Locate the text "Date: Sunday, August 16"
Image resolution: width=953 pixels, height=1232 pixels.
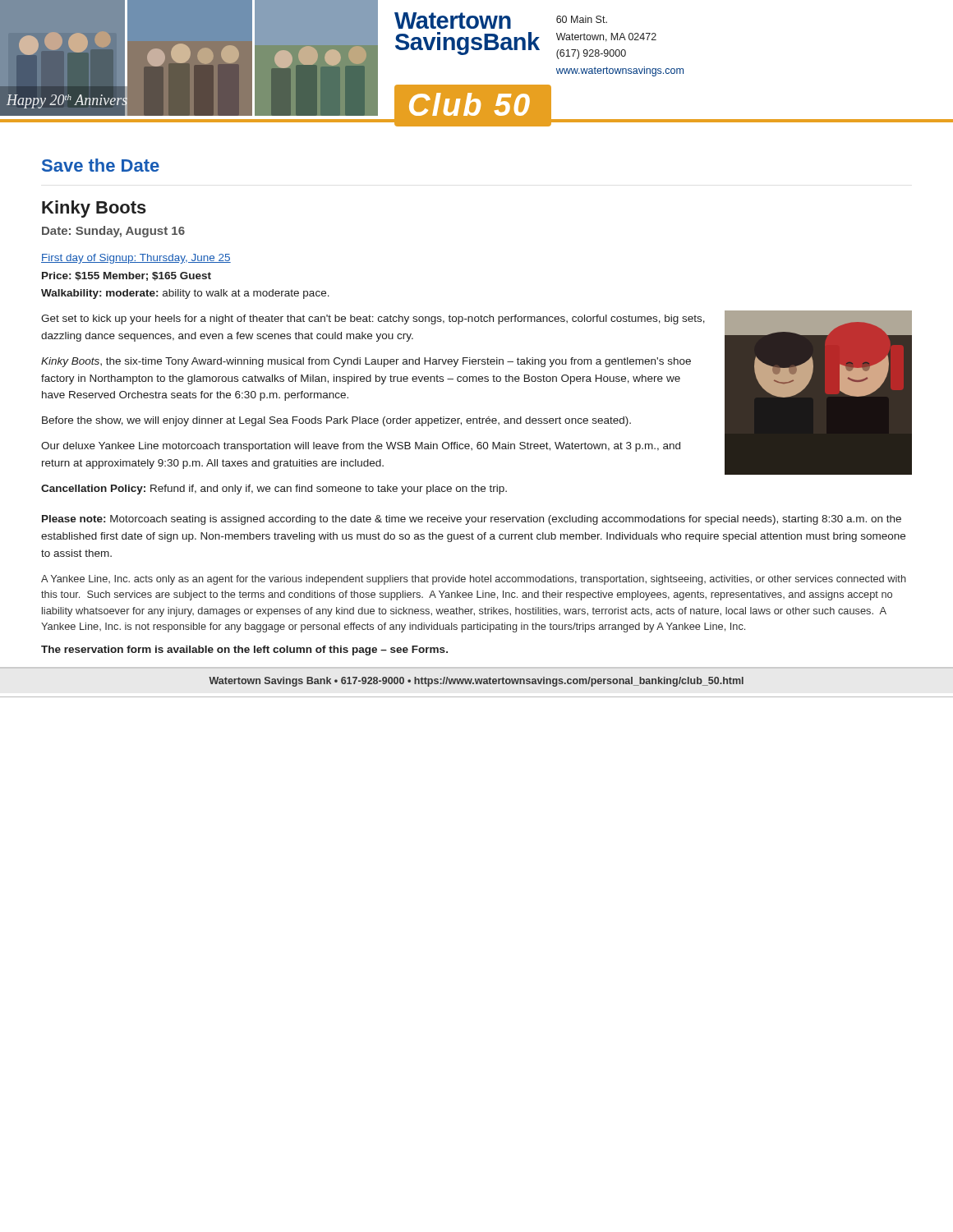(x=113, y=230)
